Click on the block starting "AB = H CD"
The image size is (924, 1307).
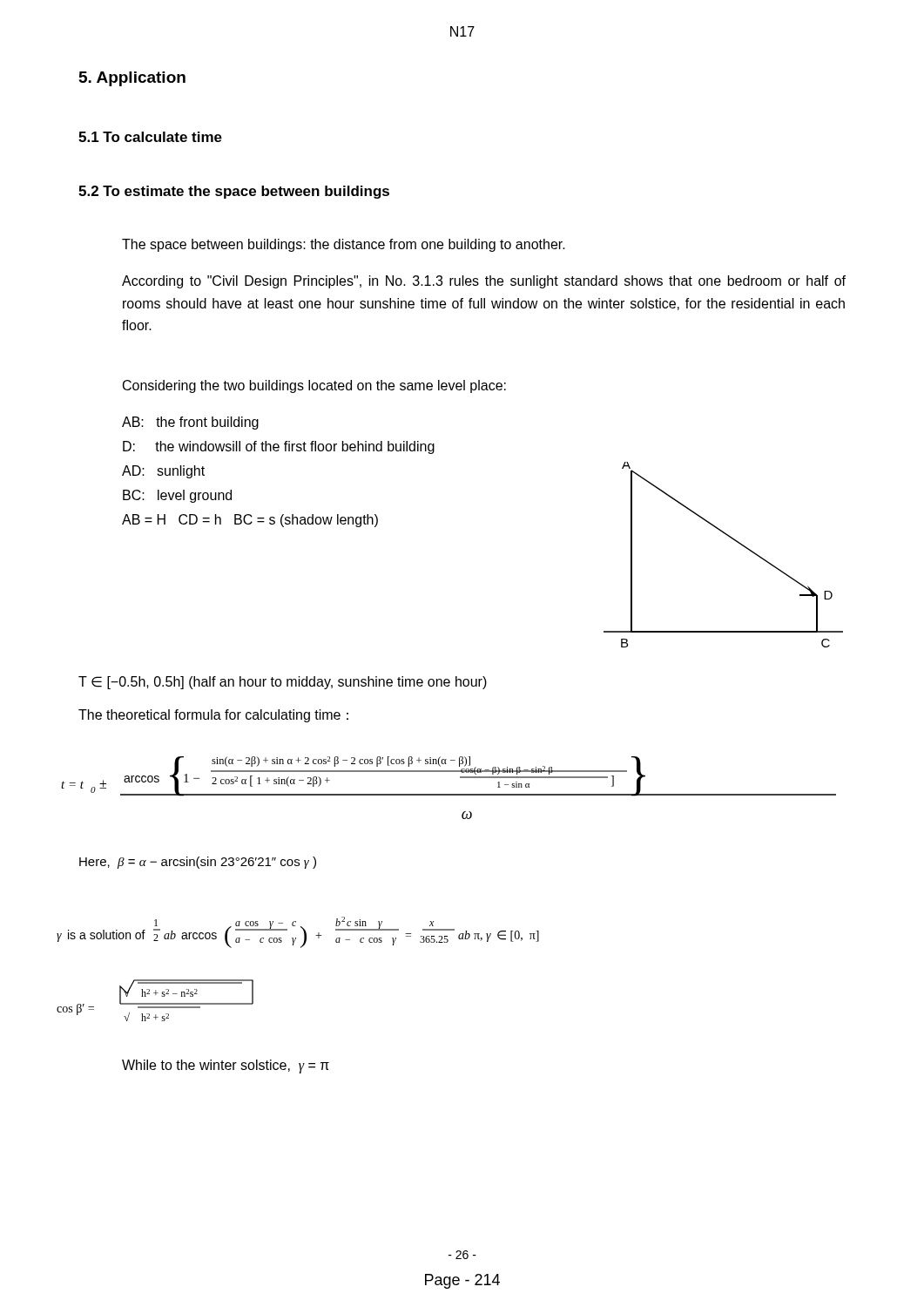pos(250,520)
